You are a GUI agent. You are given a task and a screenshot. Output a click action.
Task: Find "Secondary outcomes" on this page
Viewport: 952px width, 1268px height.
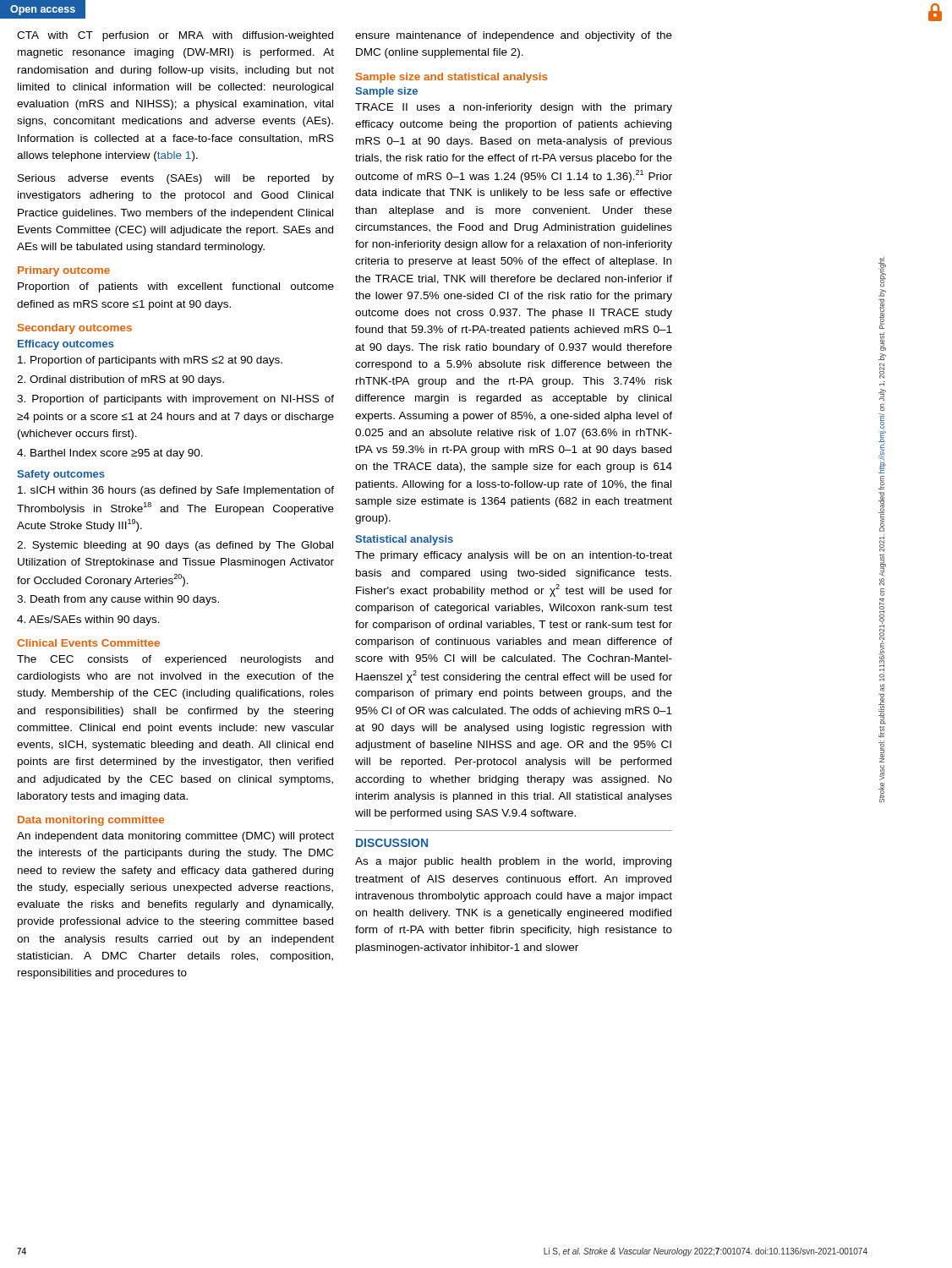pos(75,327)
